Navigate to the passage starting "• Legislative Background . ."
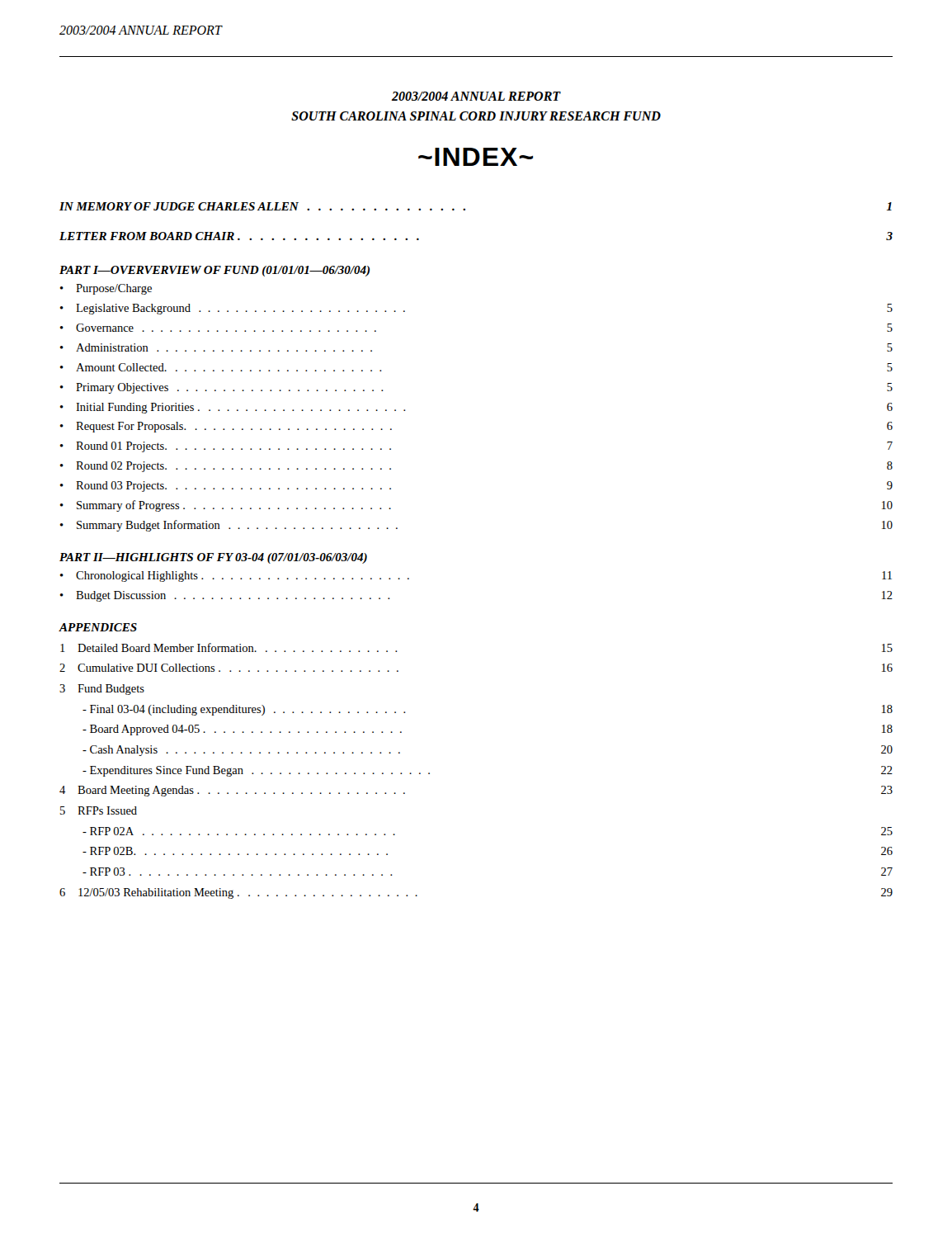The height and width of the screenshot is (1238, 952). point(136,307)
